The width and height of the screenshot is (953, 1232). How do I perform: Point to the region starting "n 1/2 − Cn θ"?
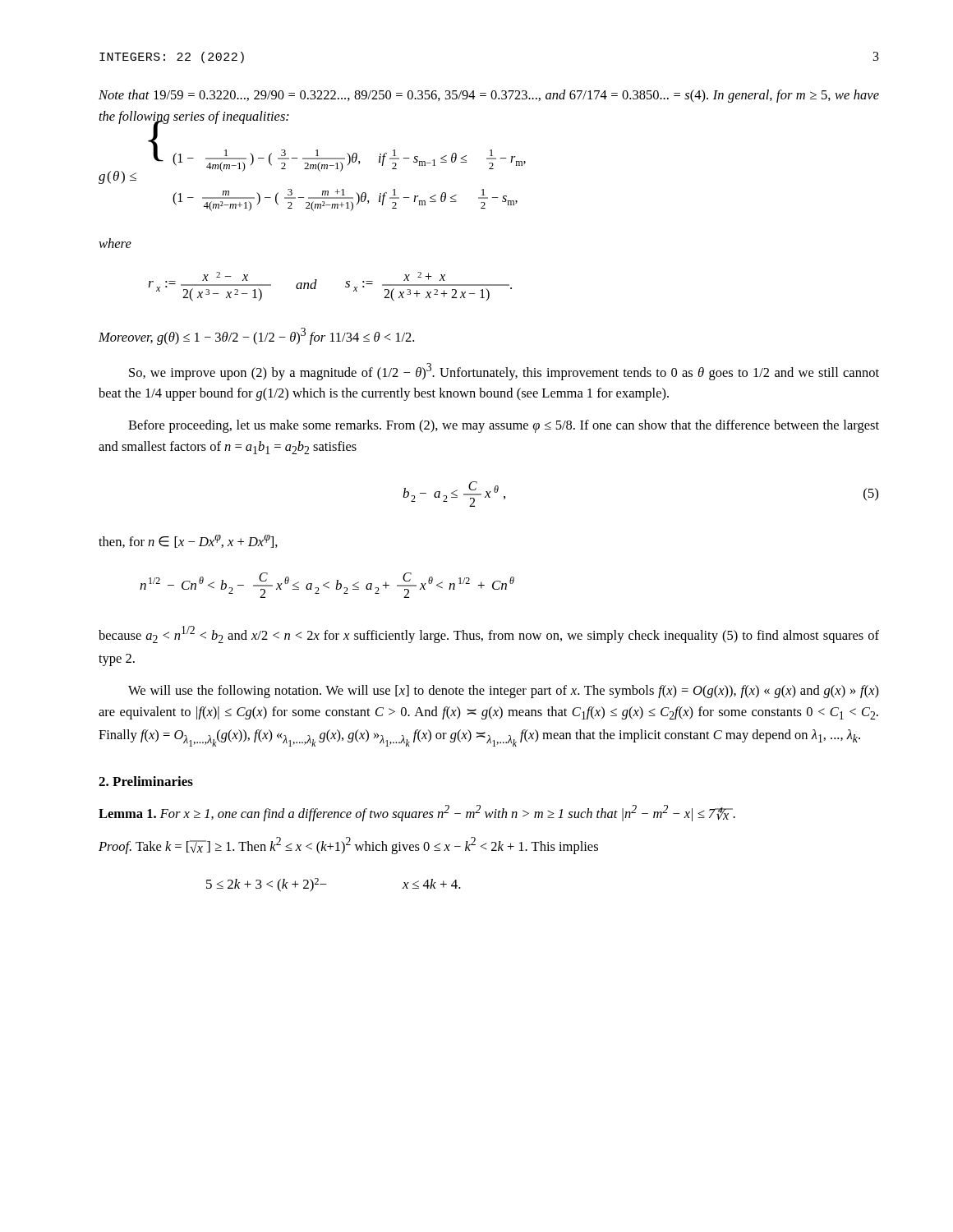(489, 584)
